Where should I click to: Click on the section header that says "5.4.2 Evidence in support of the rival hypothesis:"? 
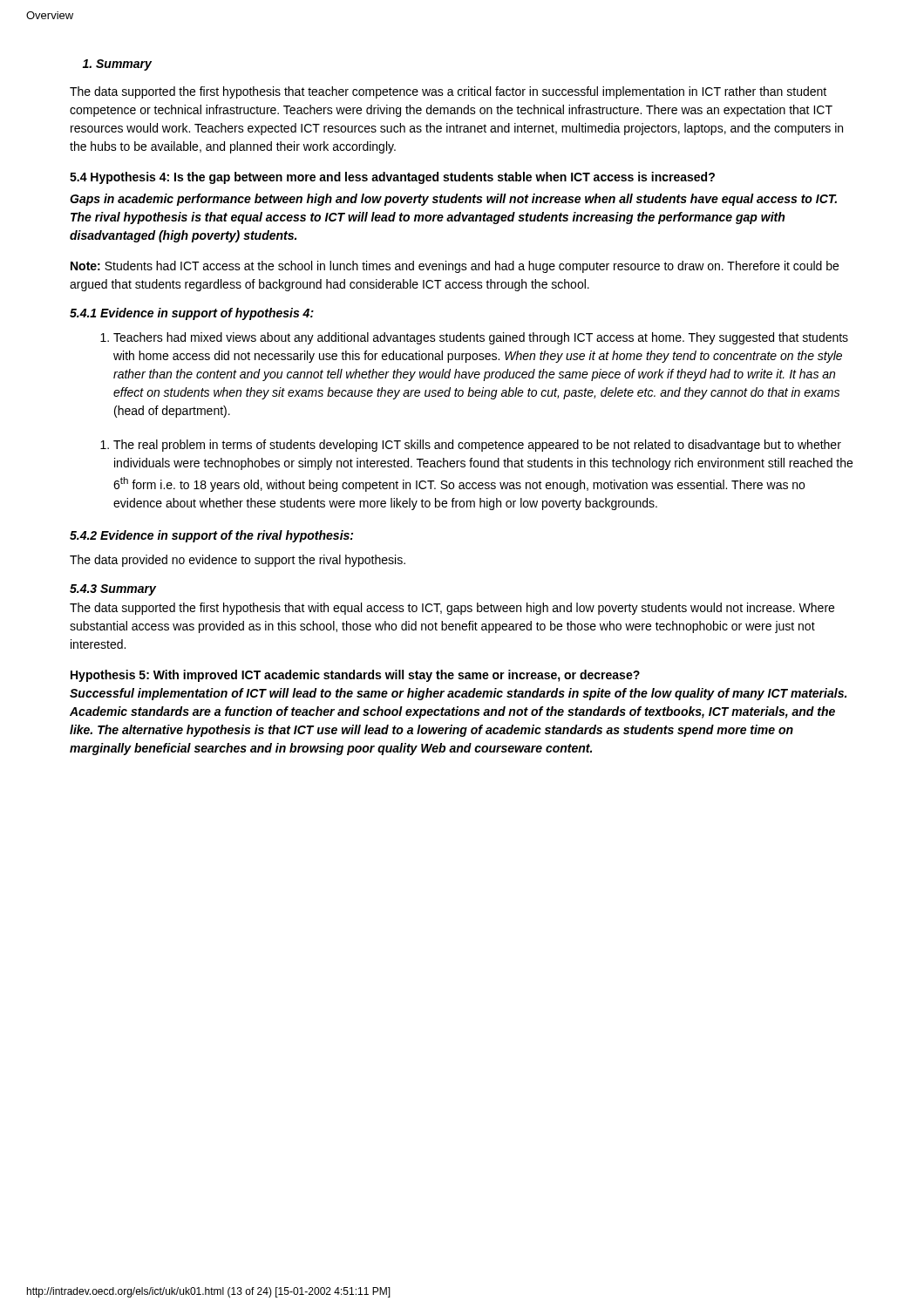click(212, 535)
